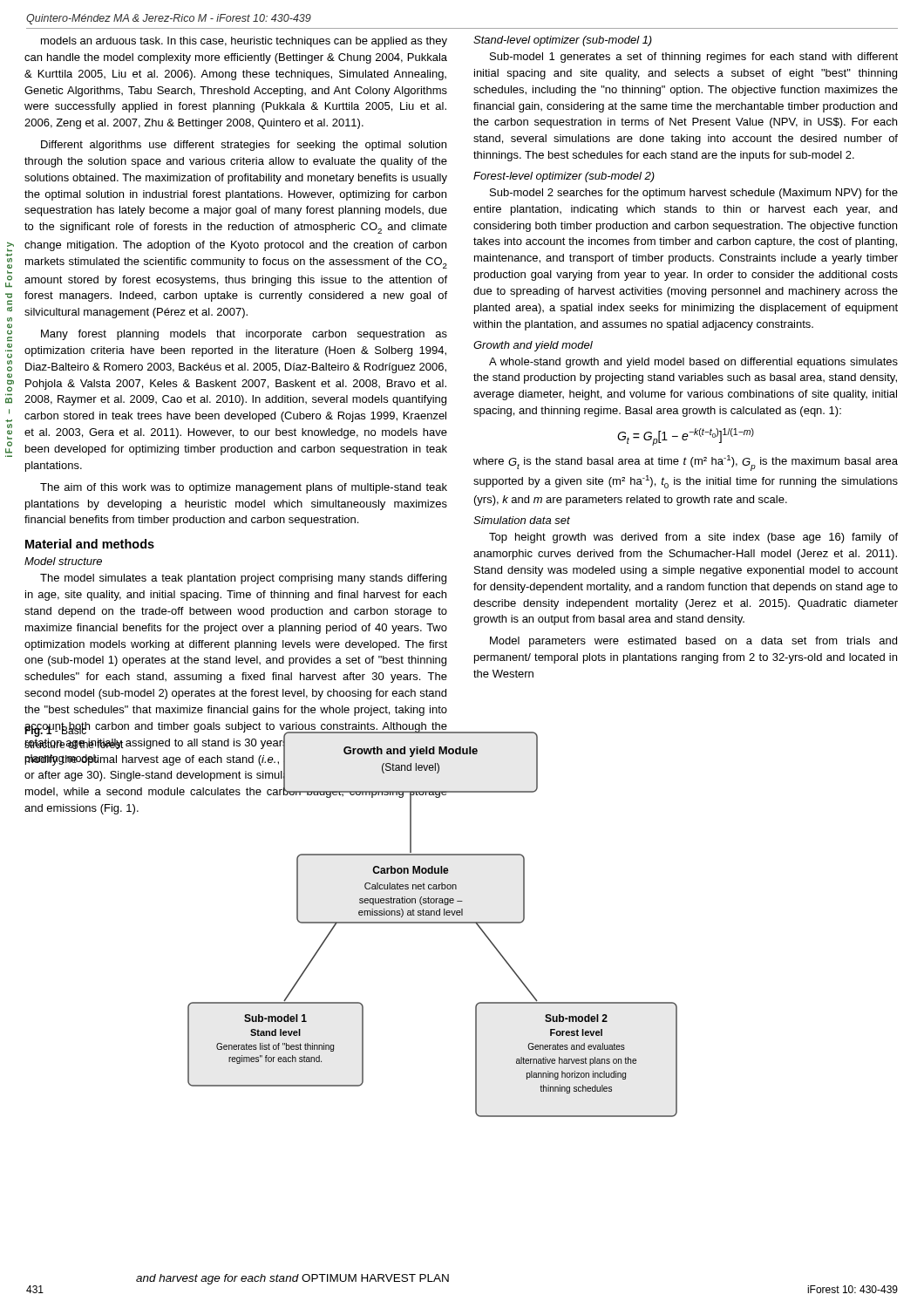Click on the section header that says "Simulation data set"
924x1308 pixels.
tap(522, 520)
